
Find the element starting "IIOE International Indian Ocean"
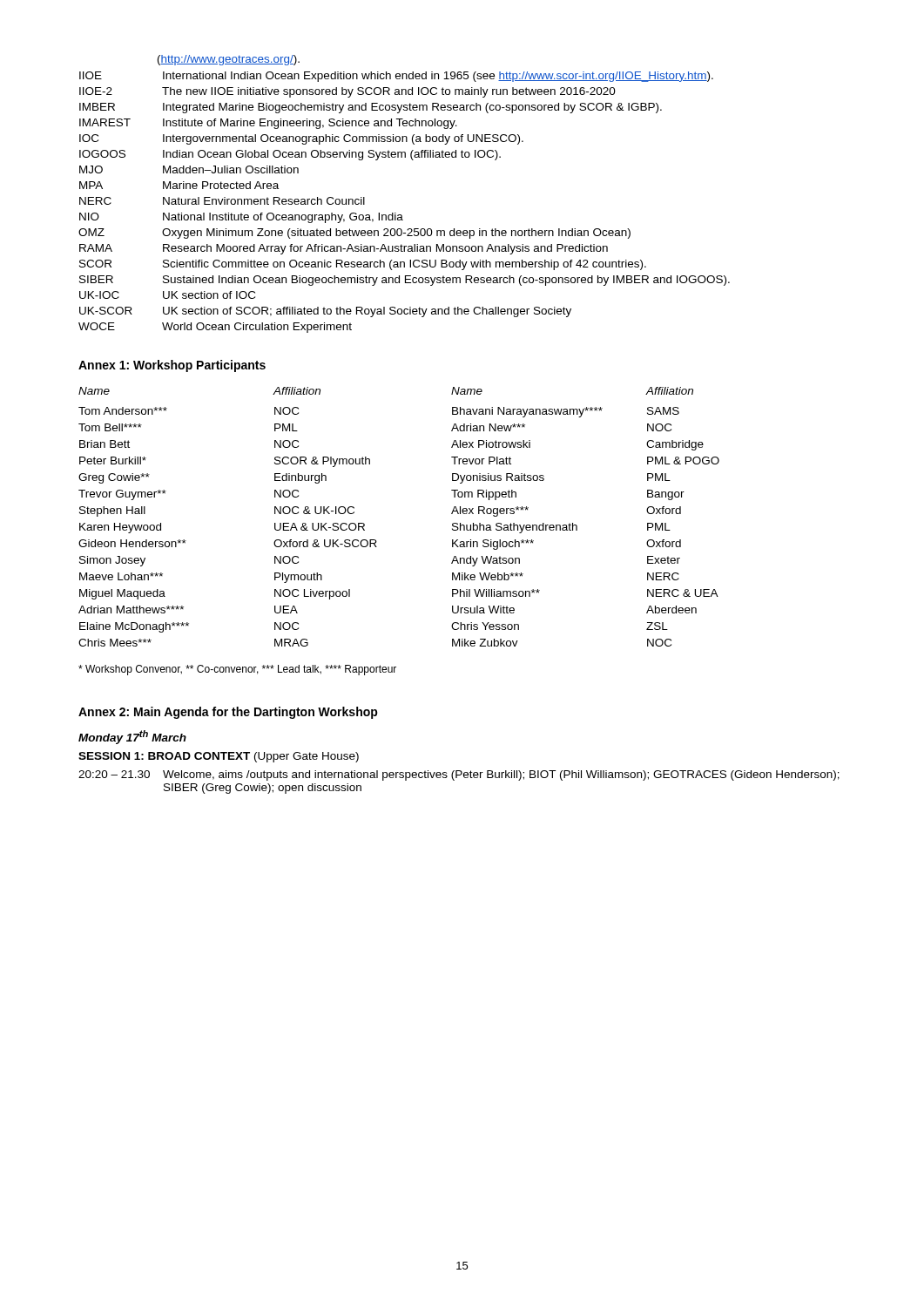(x=462, y=75)
